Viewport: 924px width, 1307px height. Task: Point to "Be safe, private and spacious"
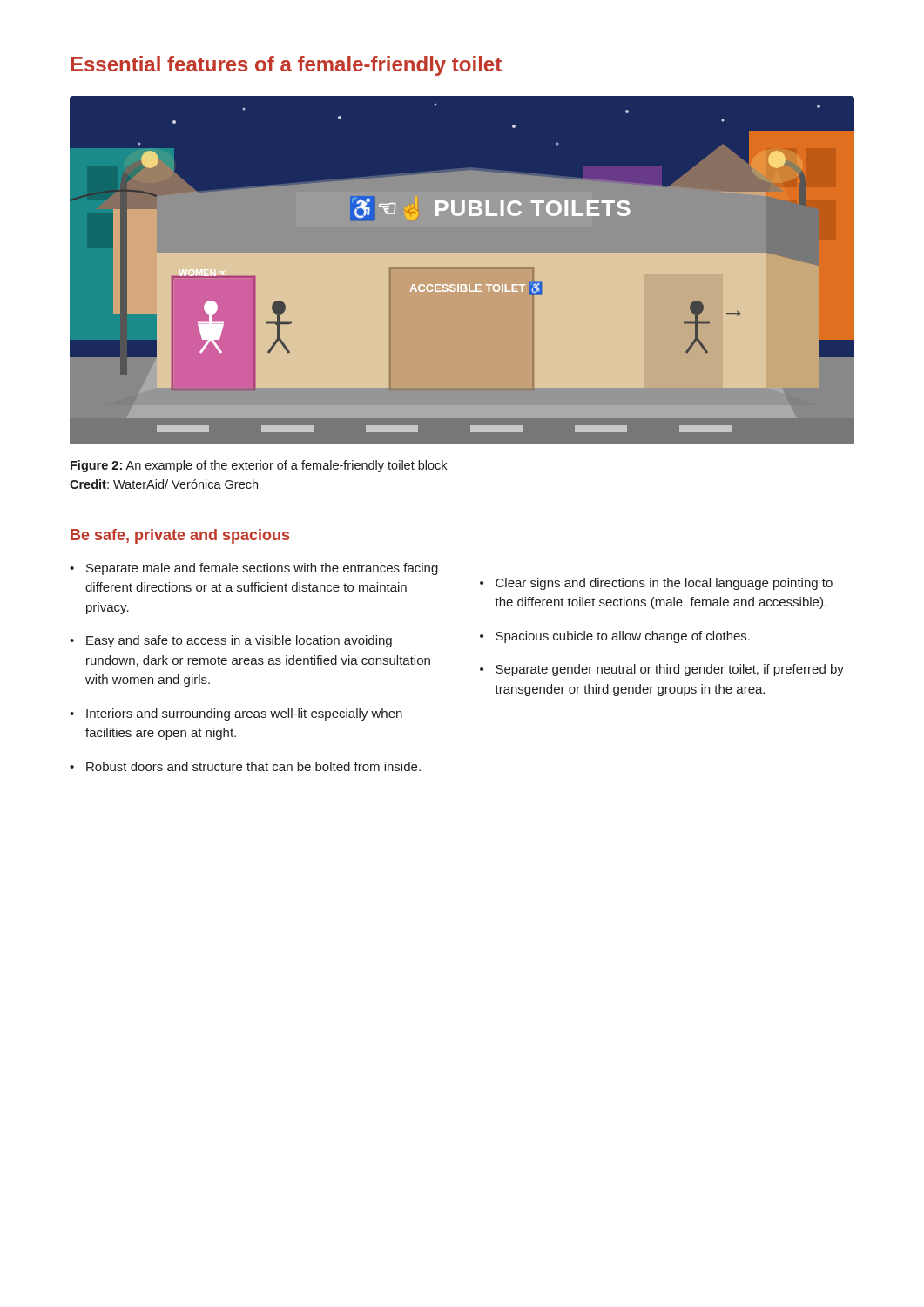(180, 535)
